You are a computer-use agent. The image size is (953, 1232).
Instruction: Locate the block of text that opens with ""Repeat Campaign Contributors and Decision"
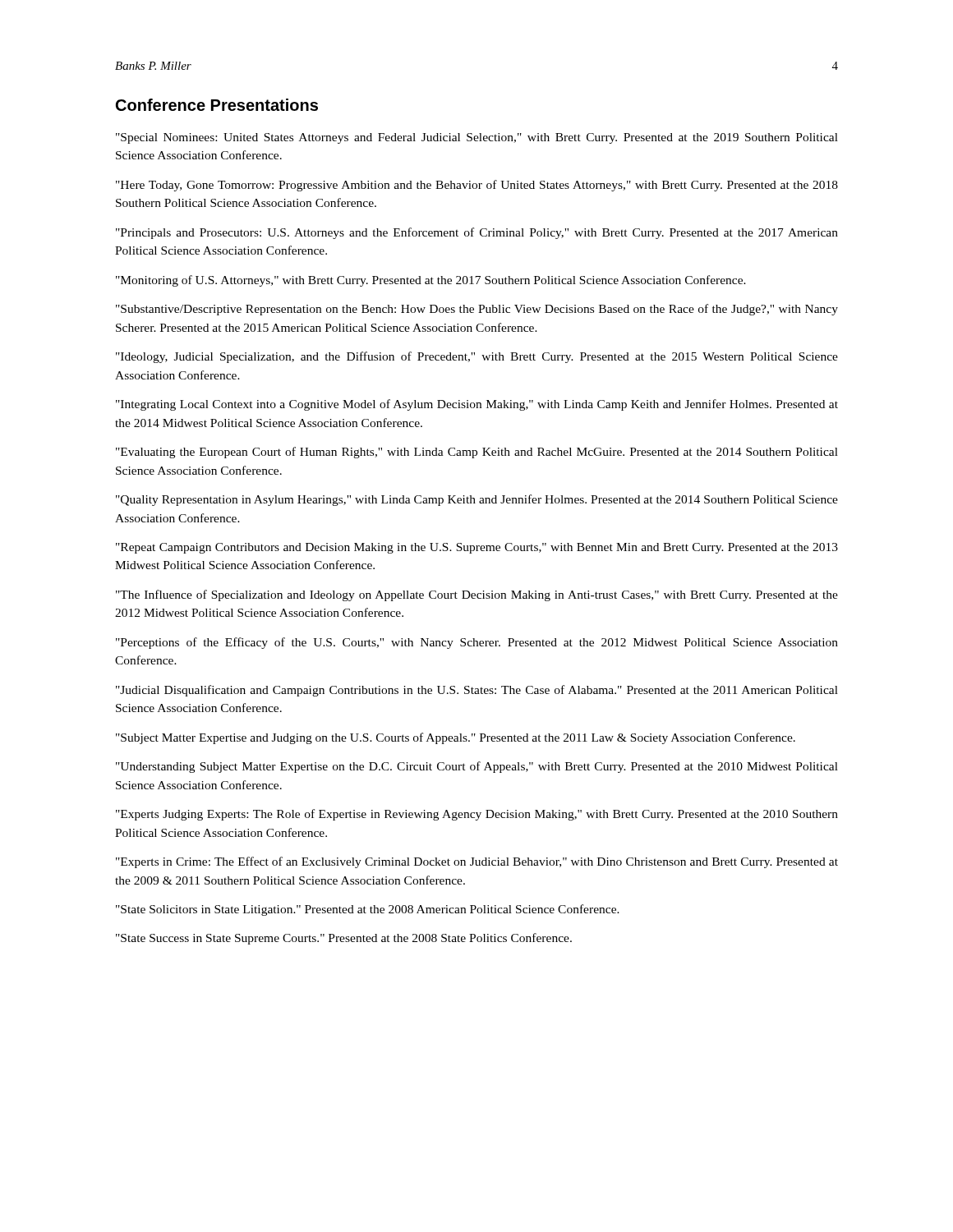coord(476,556)
